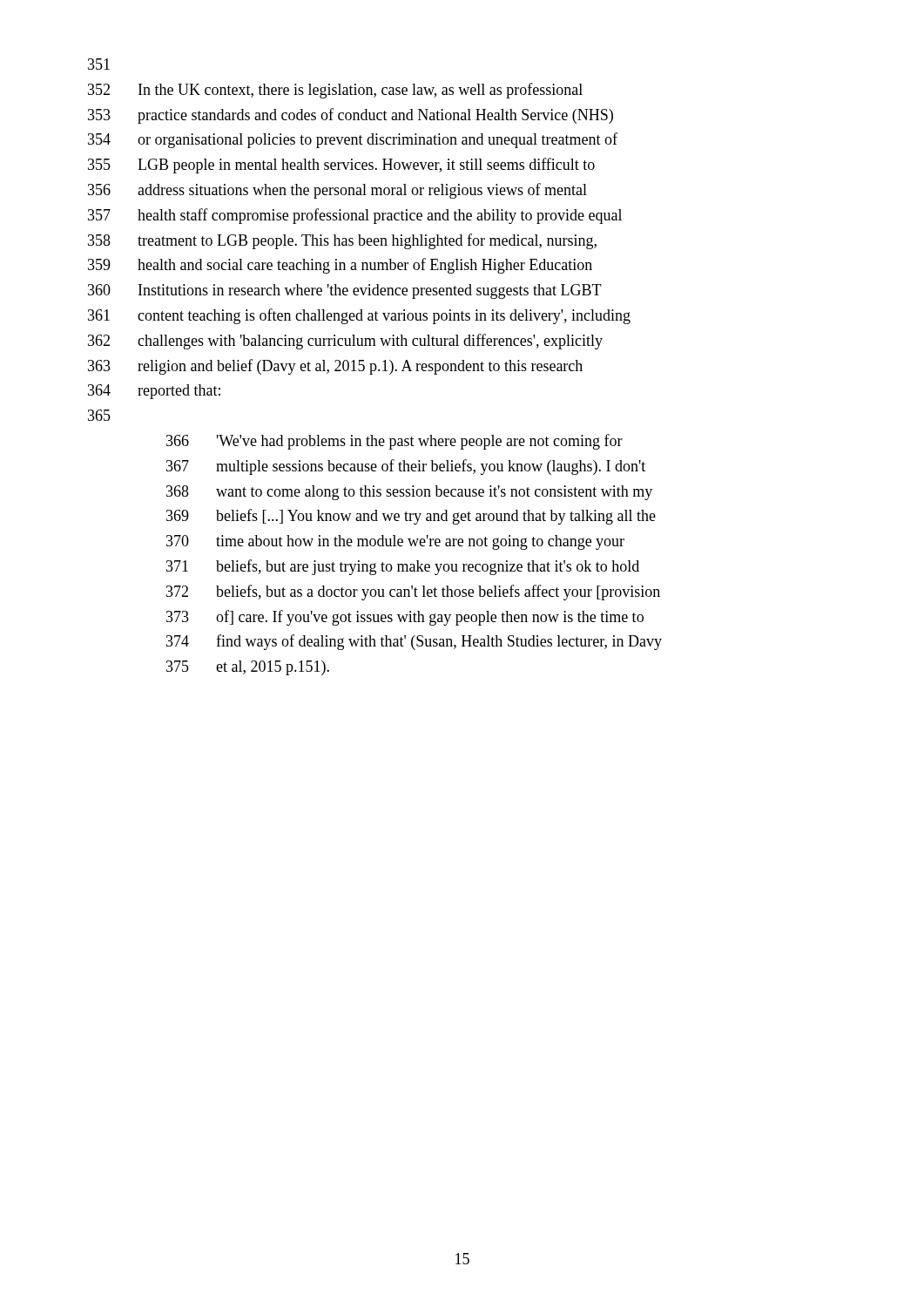Viewport: 924px width, 1307px height.
Task: Click on the text block starting "368 want to come along to this"
Action: point(510,491)
